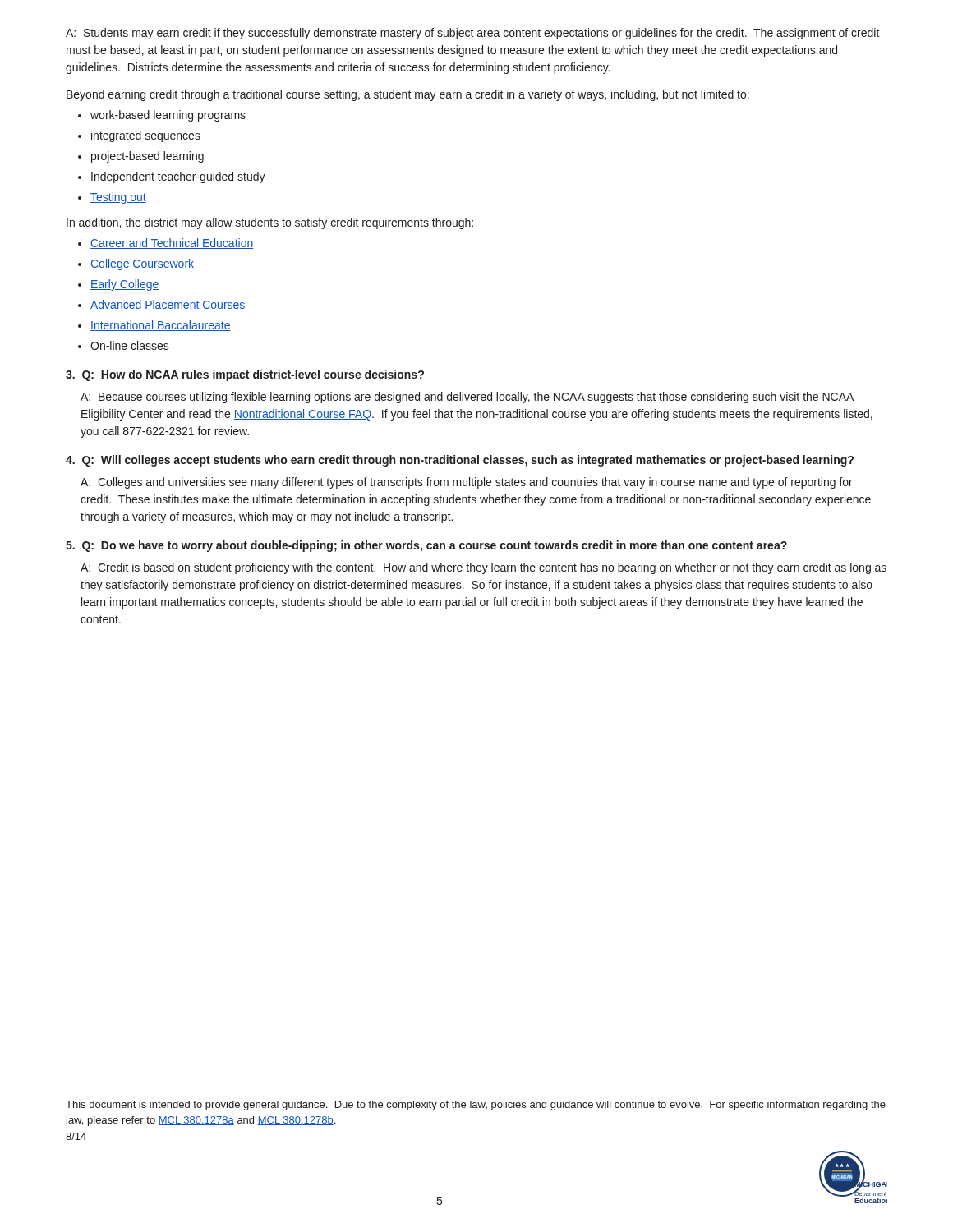Click the passage that begins "A: Students may"

pos(473,50)
